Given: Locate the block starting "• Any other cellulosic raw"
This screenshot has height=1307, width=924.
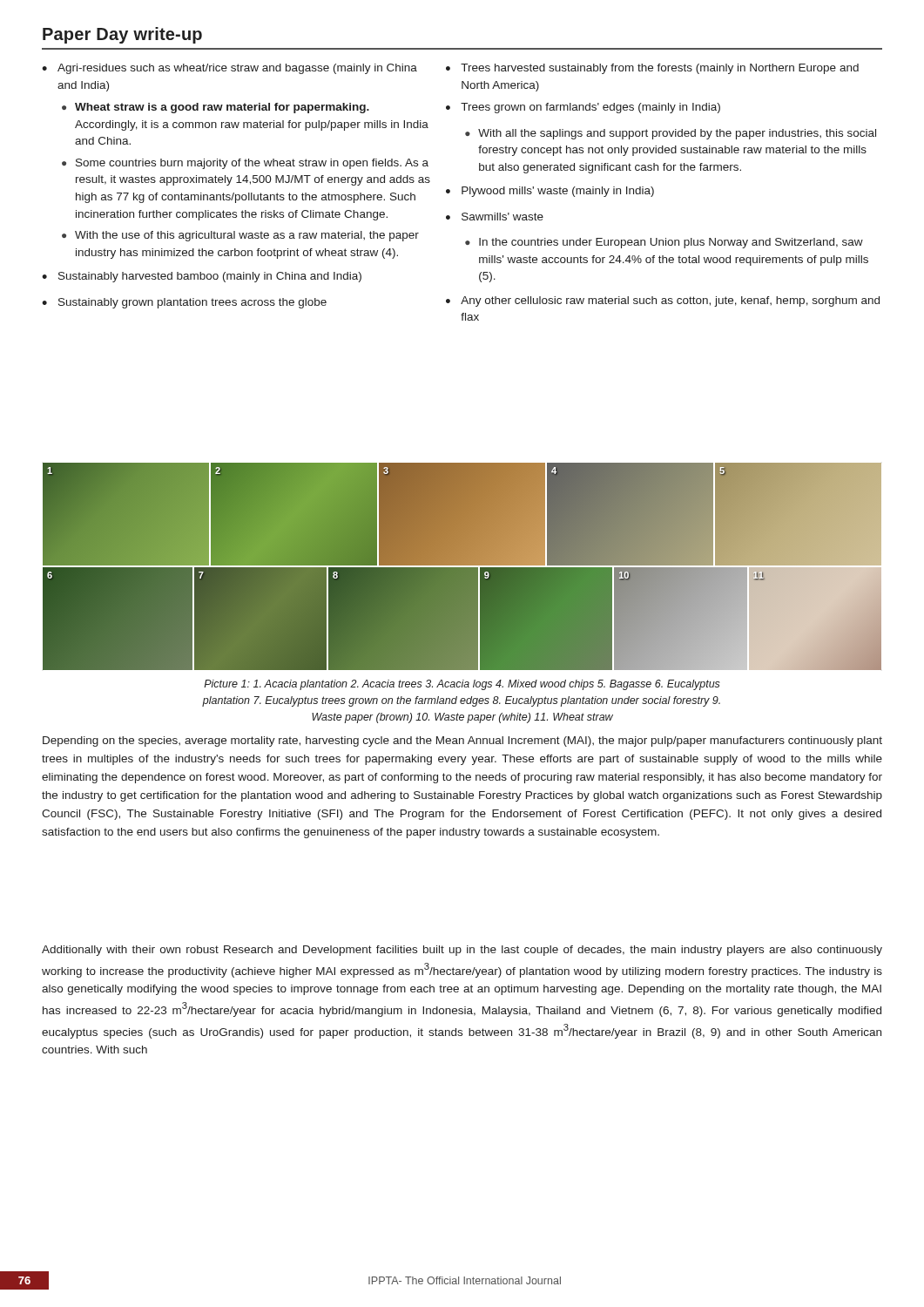Looking at the screenshot, I should pyautogui.click(x=664, y=309).
